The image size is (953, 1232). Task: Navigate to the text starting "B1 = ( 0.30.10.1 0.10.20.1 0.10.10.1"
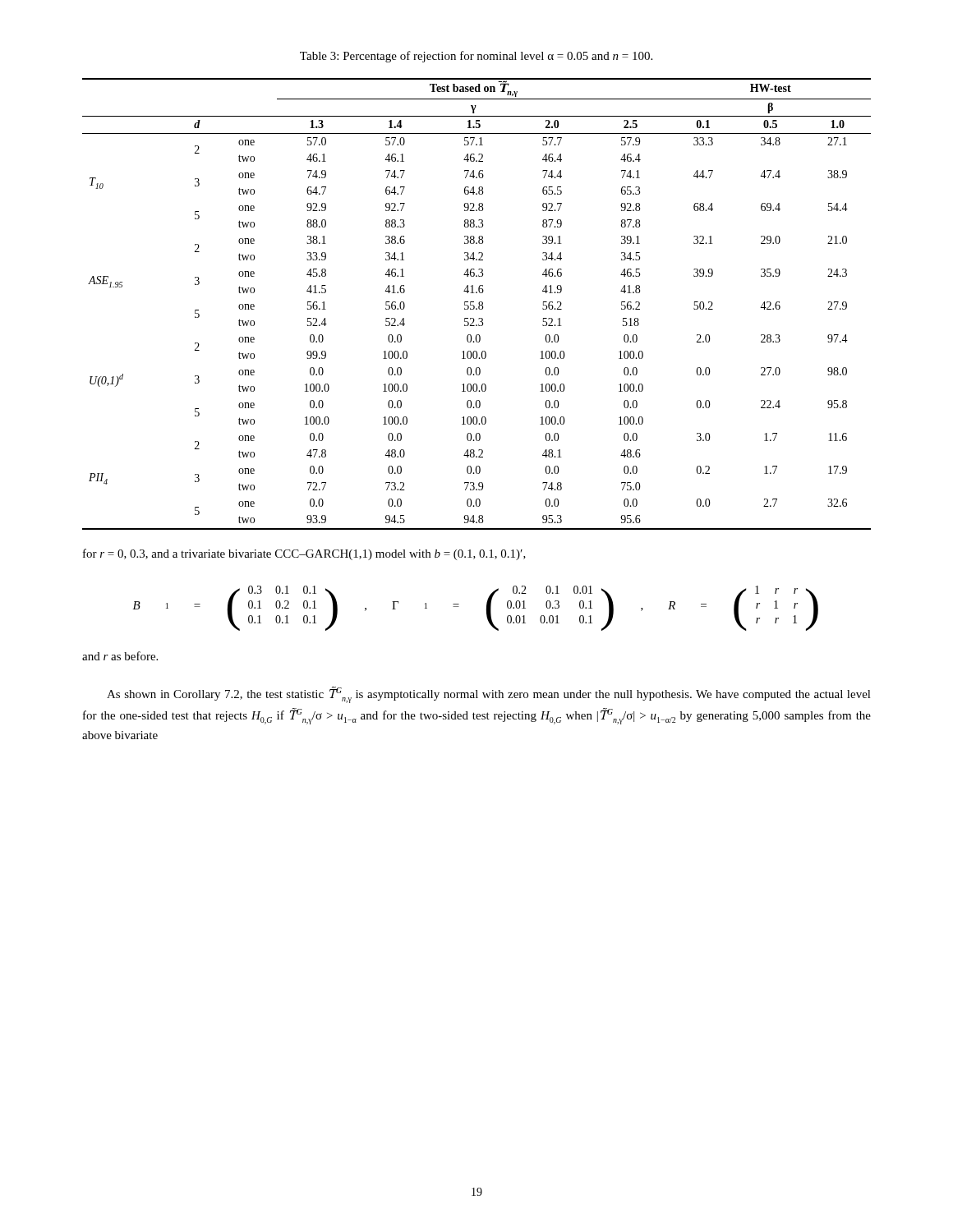pos(476,605)
